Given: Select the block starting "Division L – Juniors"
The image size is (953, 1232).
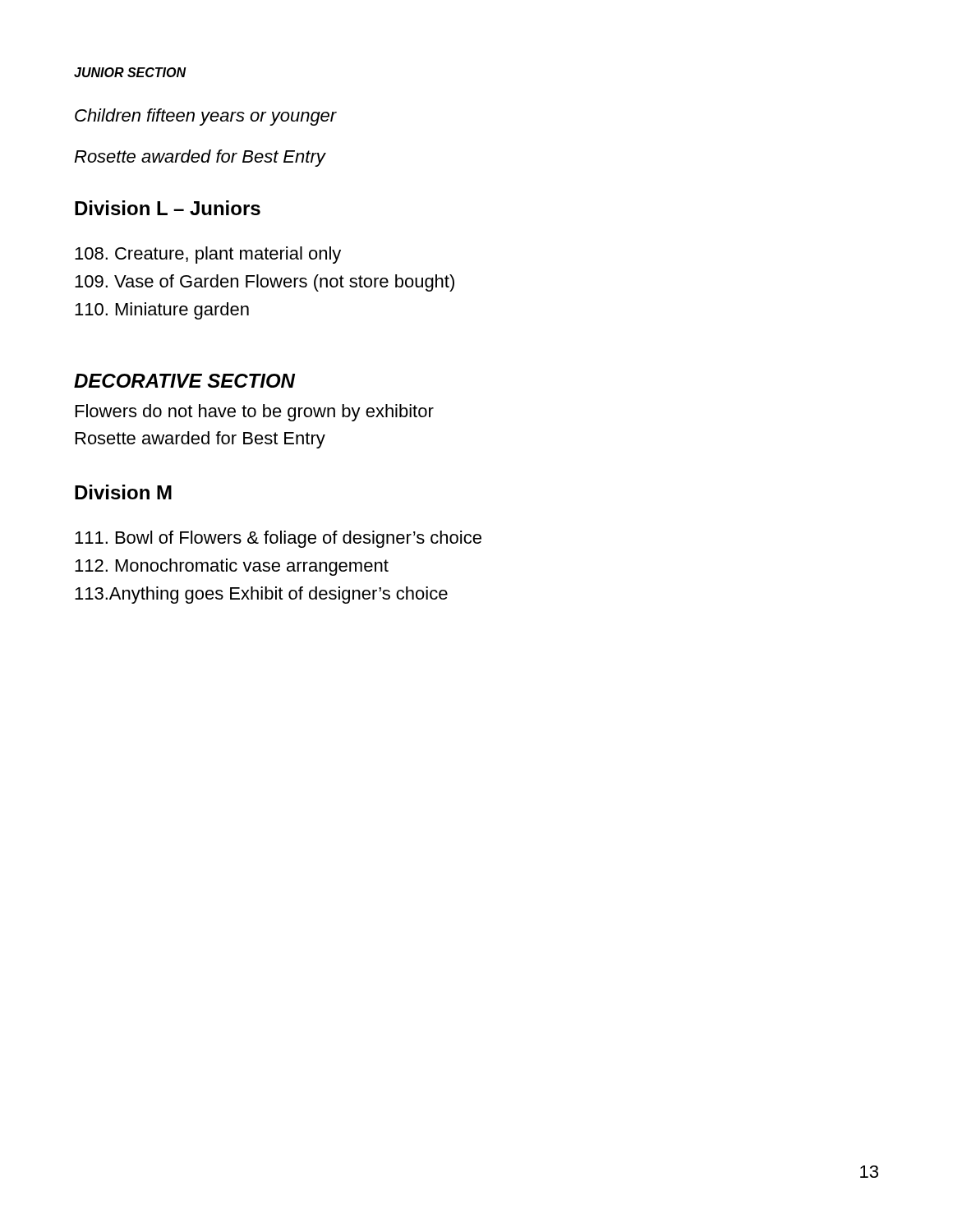Looking at the screenshot, I should pyautogui.click(x=167, y=208).
